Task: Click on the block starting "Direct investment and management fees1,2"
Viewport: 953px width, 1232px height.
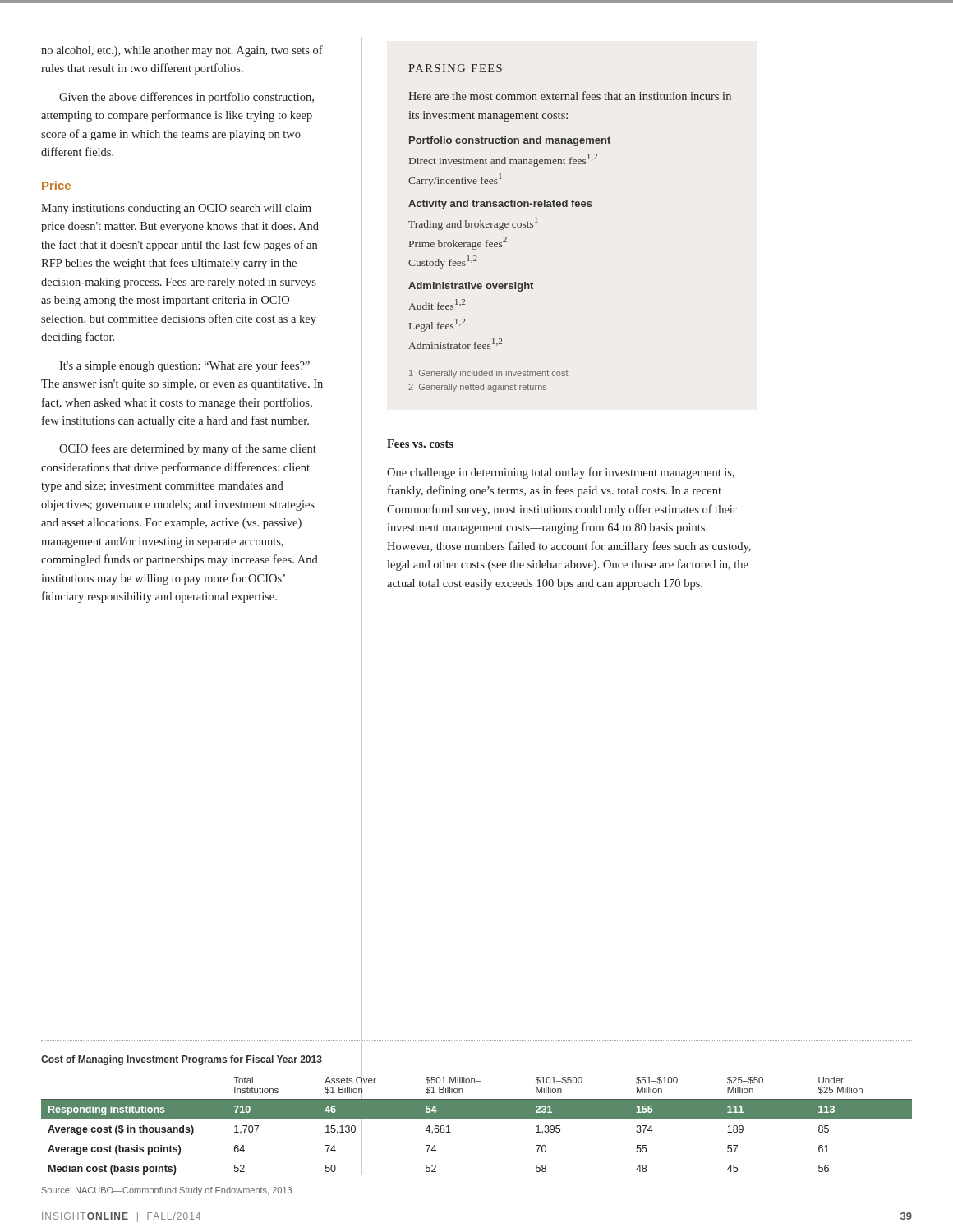Action: coord(503,159)
